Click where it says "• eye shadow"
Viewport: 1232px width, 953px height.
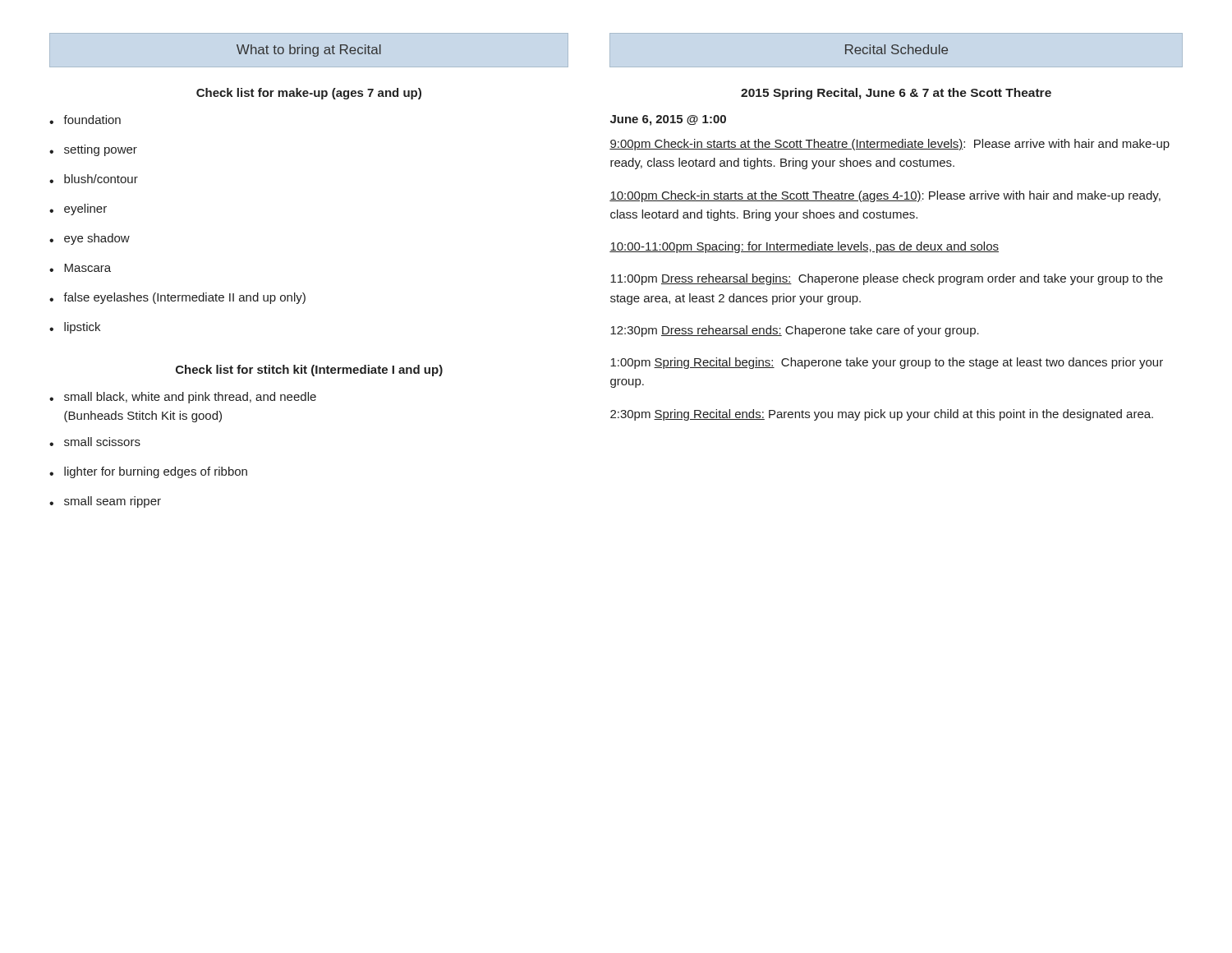click(x=89, y=240)
